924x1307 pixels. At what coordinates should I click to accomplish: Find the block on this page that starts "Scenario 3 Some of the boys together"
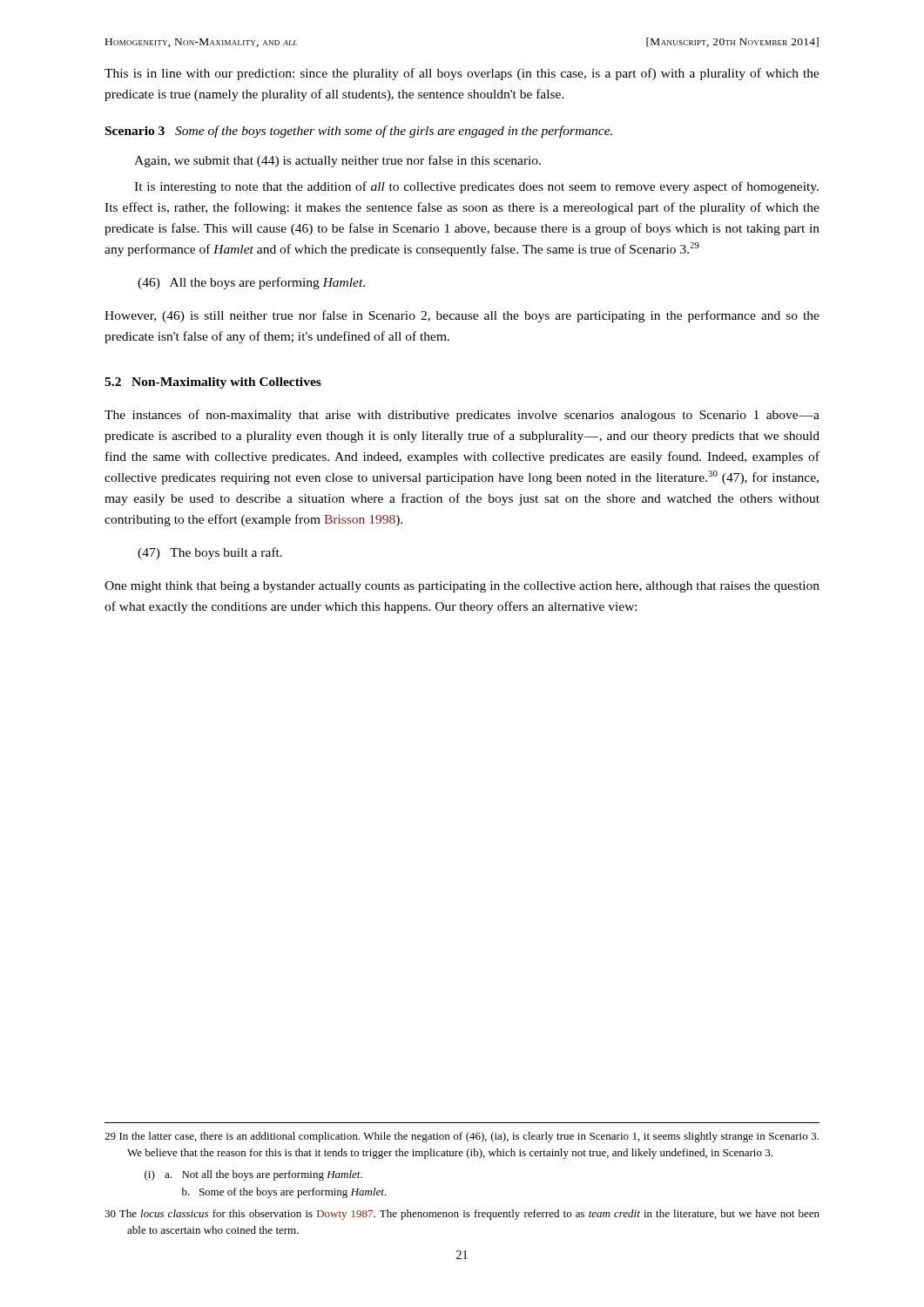point(462,131)
